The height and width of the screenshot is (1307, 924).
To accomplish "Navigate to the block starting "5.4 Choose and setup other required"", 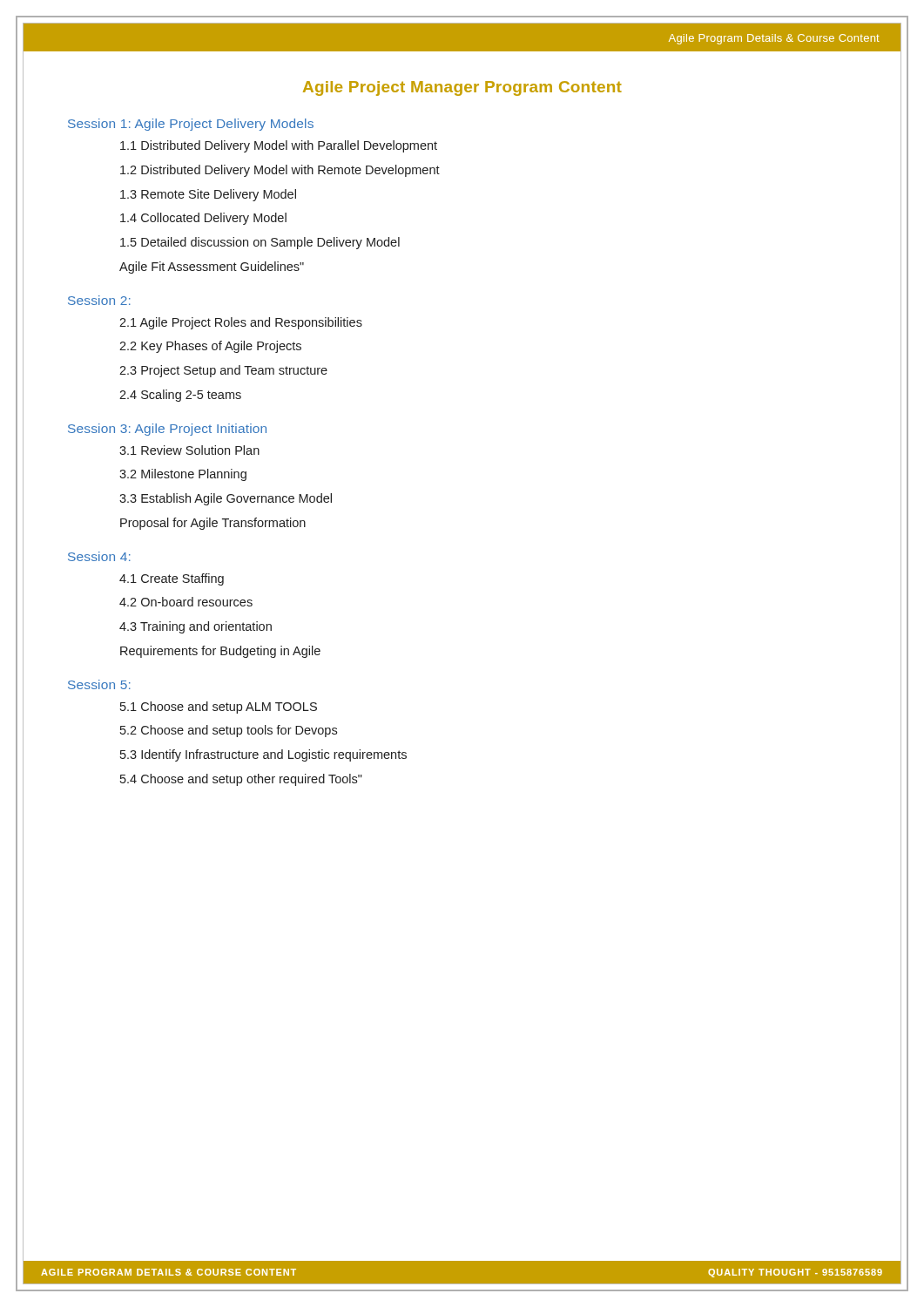I will tap(241, 779).
